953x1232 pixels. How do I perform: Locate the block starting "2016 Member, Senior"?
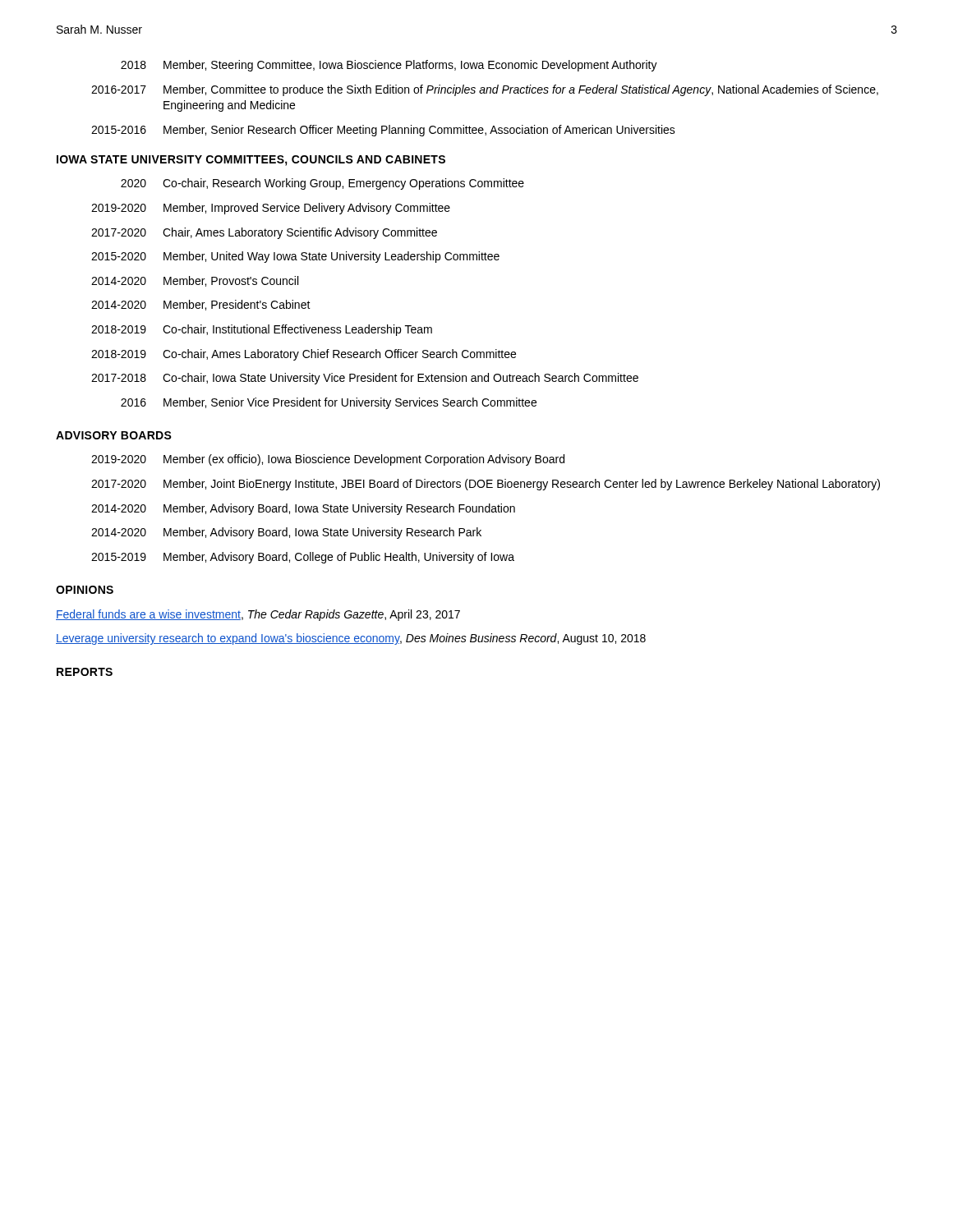click(x=476, y=403)
